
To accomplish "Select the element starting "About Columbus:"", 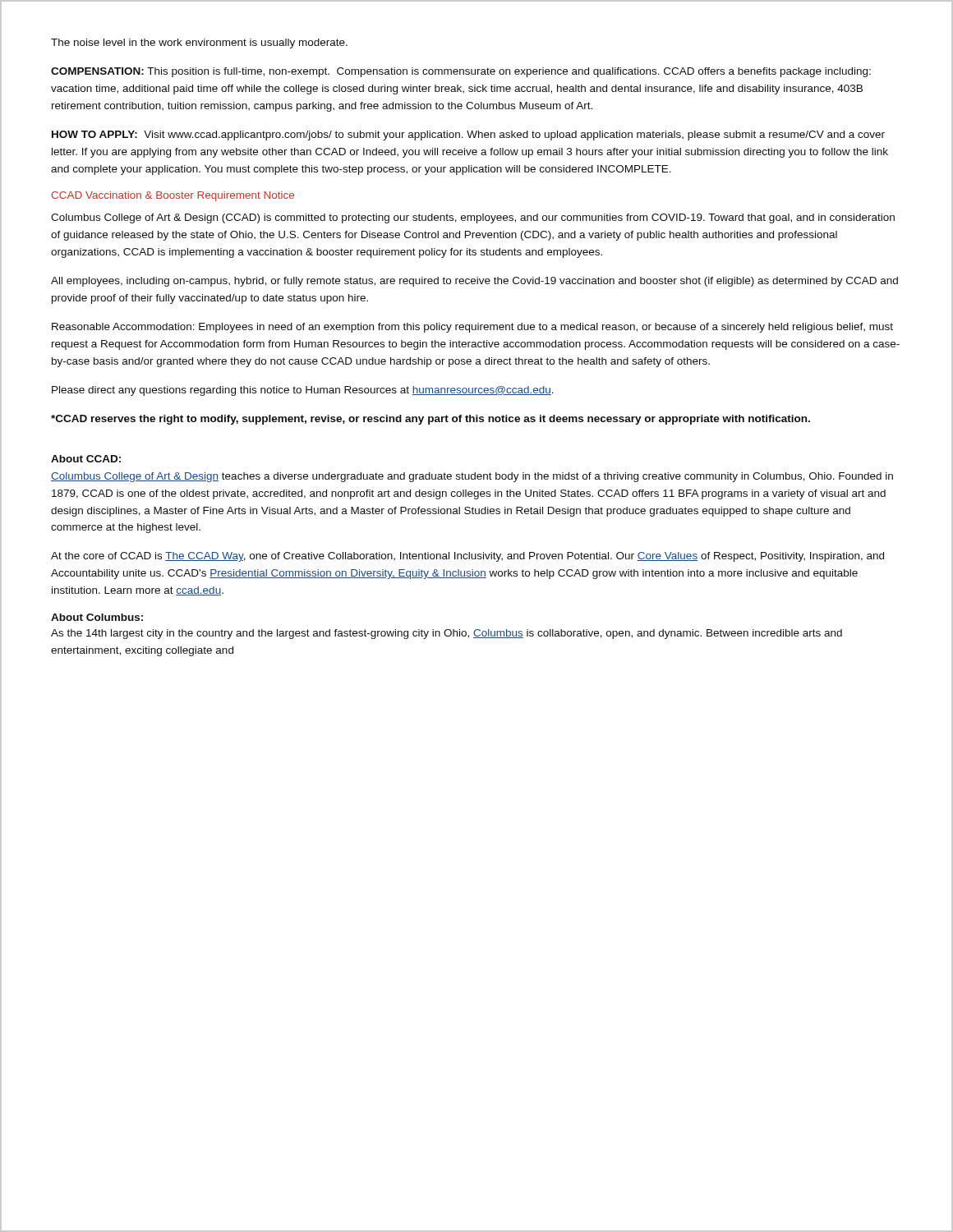I will [97, 617].
